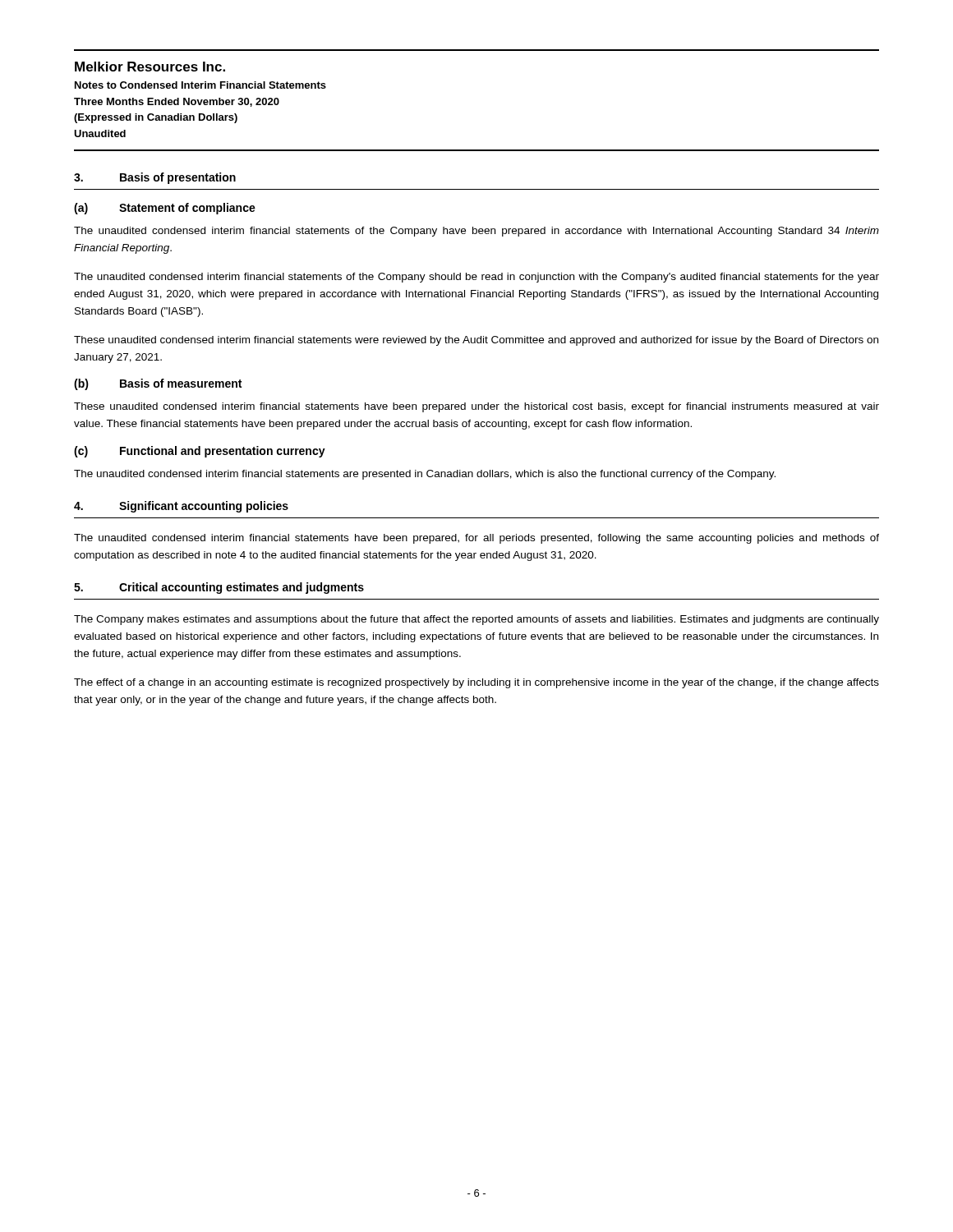953x1232 pixels.
Task: Click on the text block containing "The effect of a"
Action: [476, 691]
